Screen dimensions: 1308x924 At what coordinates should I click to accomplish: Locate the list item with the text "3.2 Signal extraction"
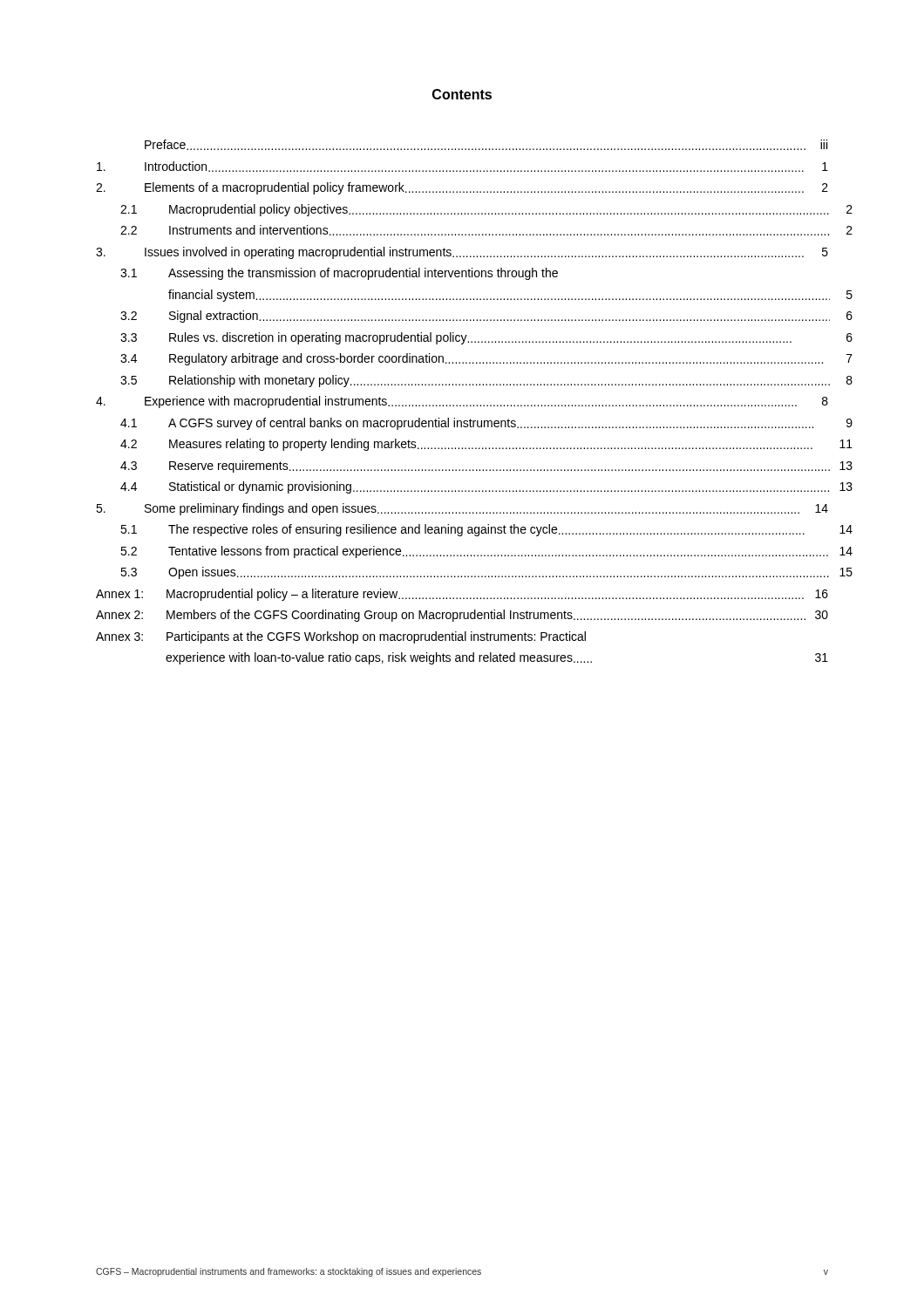pos(486,316)
